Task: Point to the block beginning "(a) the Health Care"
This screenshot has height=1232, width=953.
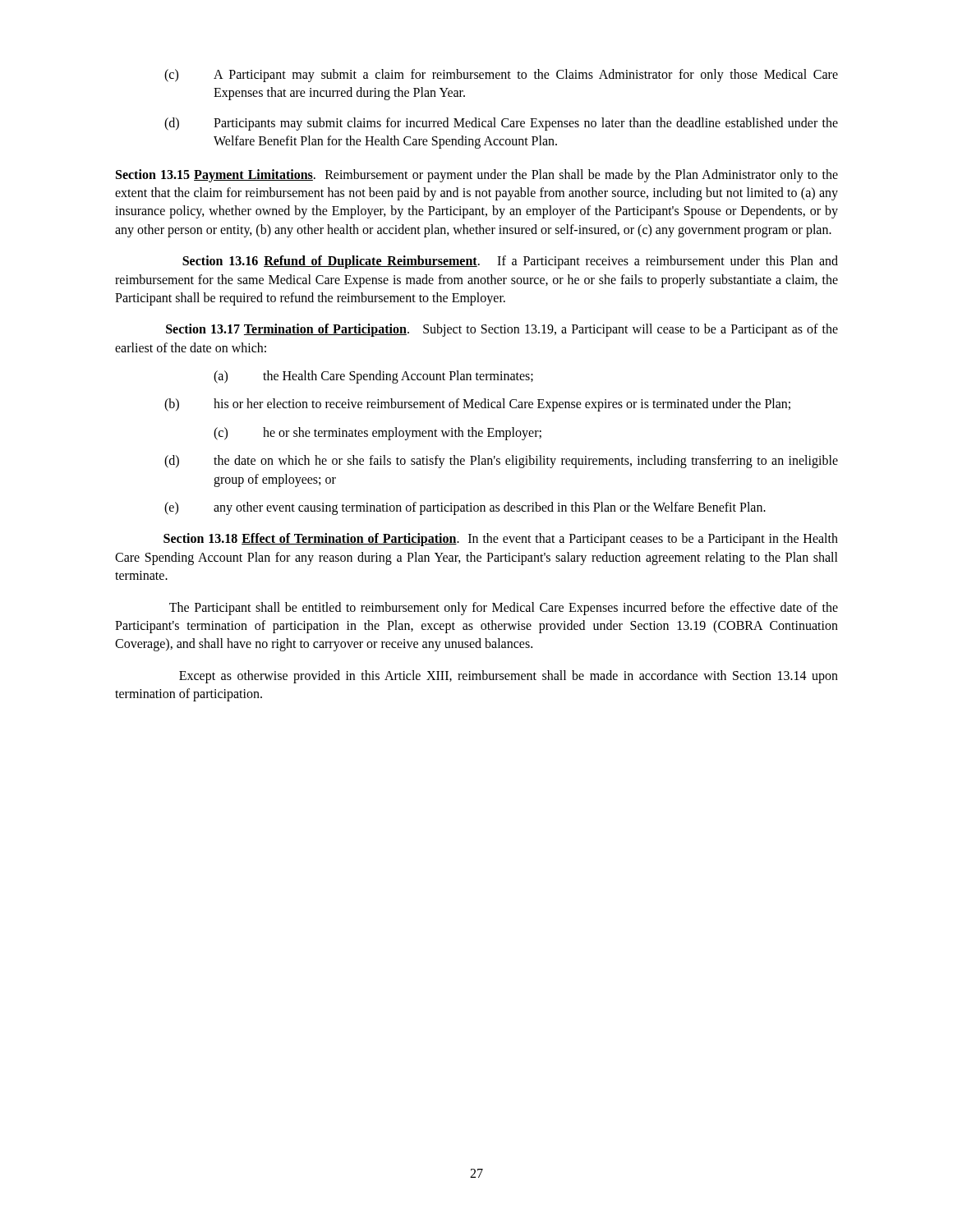Action: pyautogui.click(x=526, y=376)
